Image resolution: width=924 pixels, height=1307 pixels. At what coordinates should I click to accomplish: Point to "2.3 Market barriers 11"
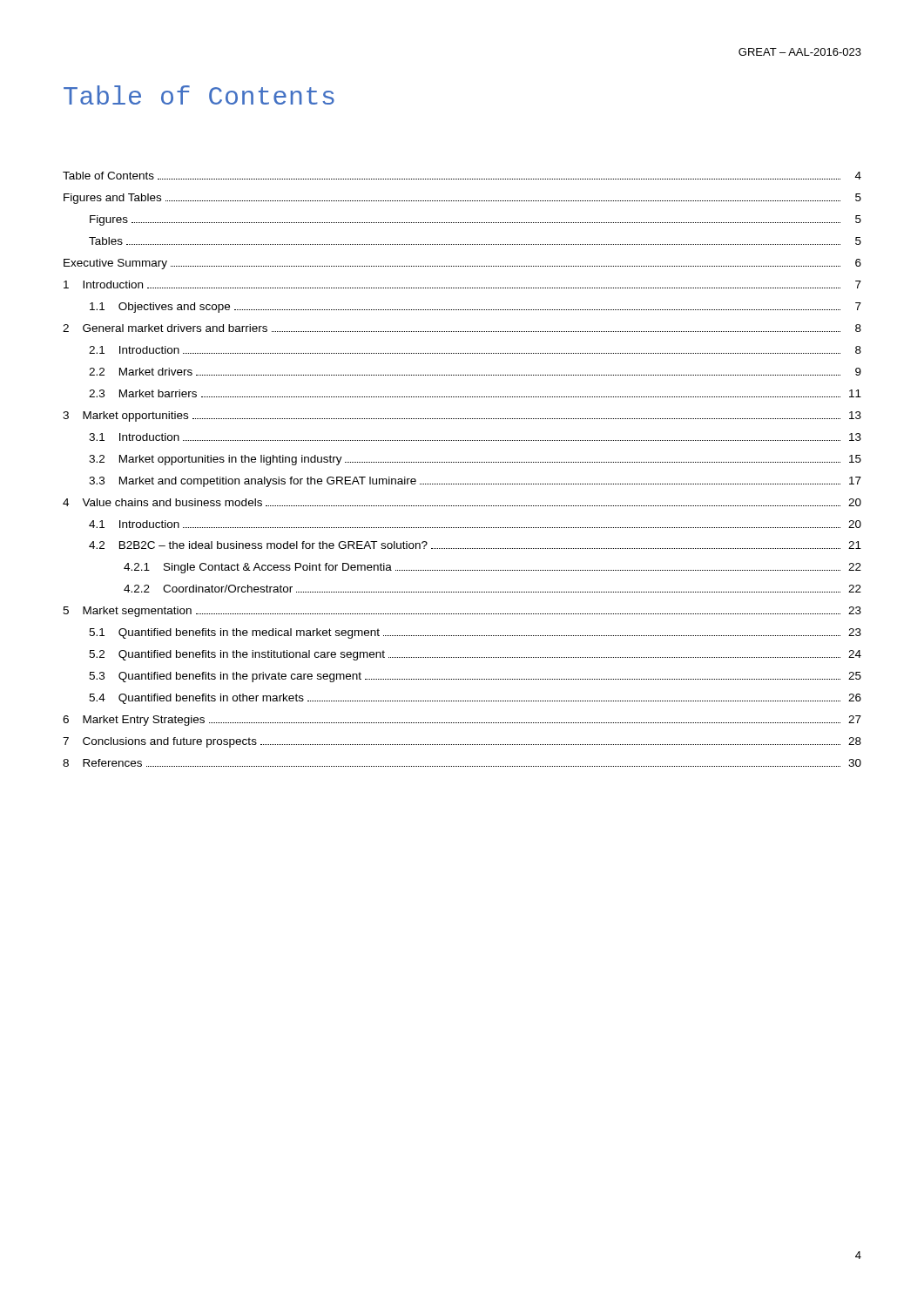tap(475, 394)
